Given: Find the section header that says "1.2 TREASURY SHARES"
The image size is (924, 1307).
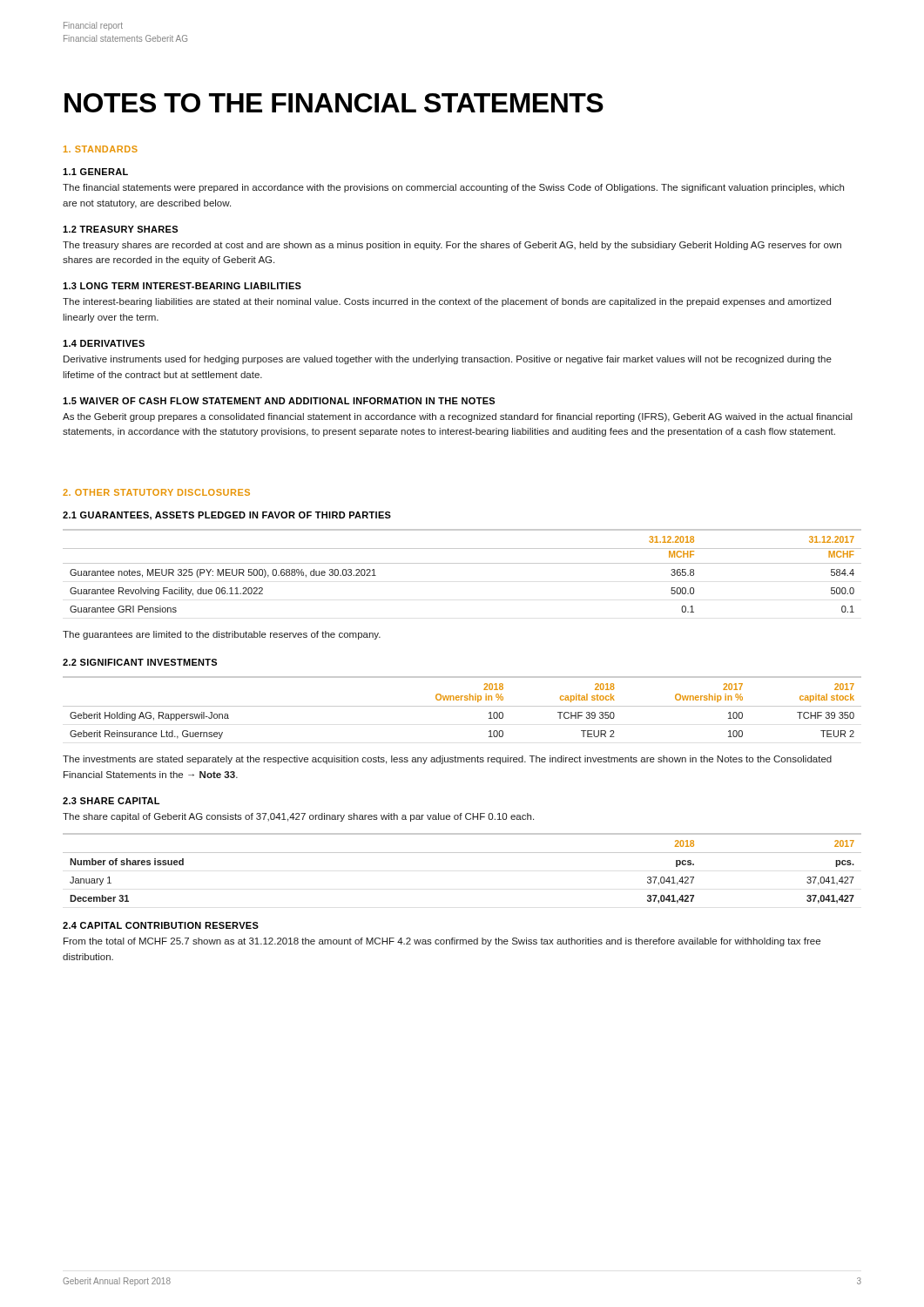Looking at the screenshot, I should coord(121,229).
